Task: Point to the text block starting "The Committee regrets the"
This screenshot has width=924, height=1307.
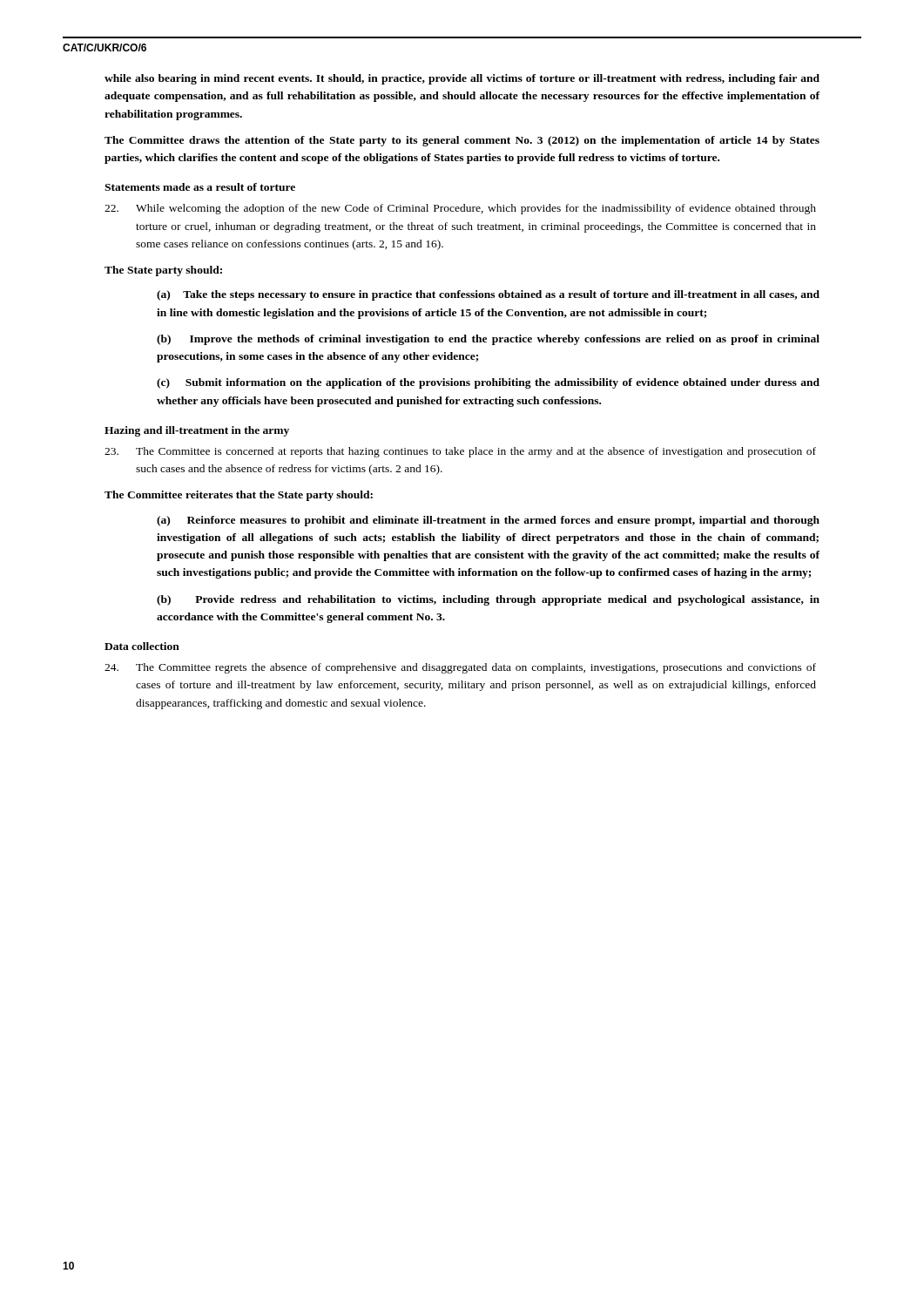Action: pyautogui.click(x=460, y=685)
